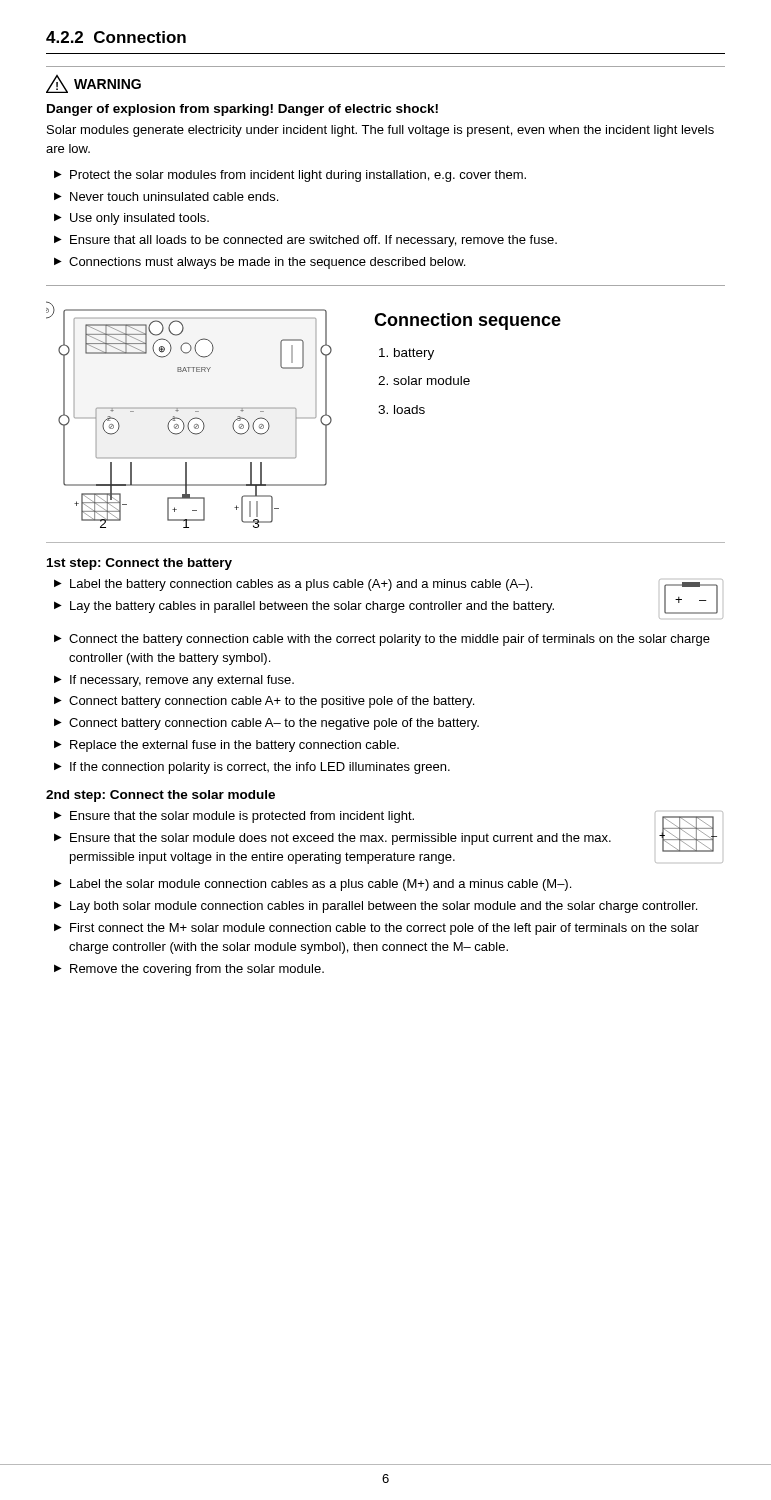Locate the list item that reads "Ensure that all loads to be connected"
The height and width of the screenshot is (1500, 771).
pyautogui.click(x=306, y=241)
